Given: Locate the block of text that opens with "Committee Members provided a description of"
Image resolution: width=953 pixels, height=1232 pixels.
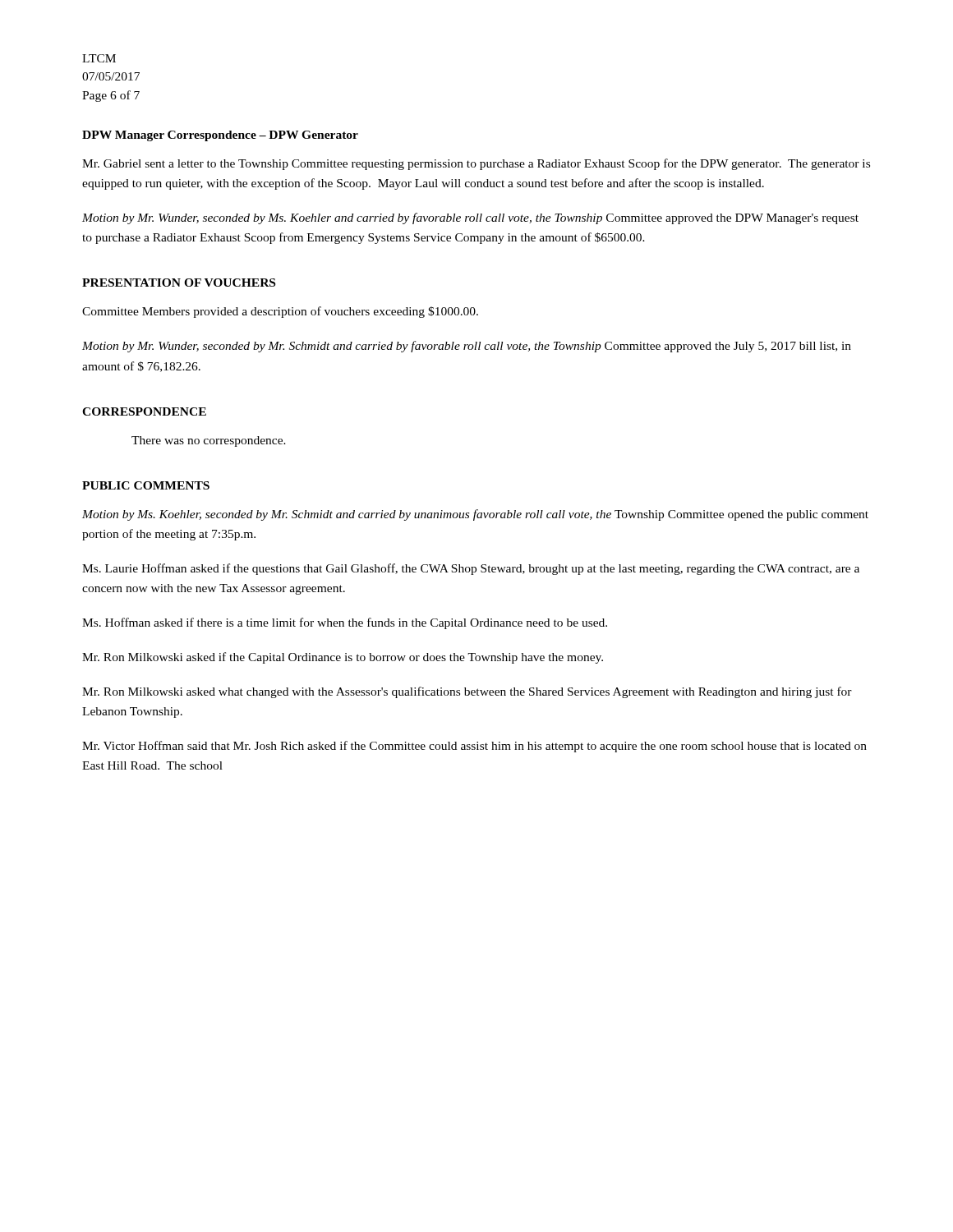Looking at the screenshot, I should click(x=281, y=311).
